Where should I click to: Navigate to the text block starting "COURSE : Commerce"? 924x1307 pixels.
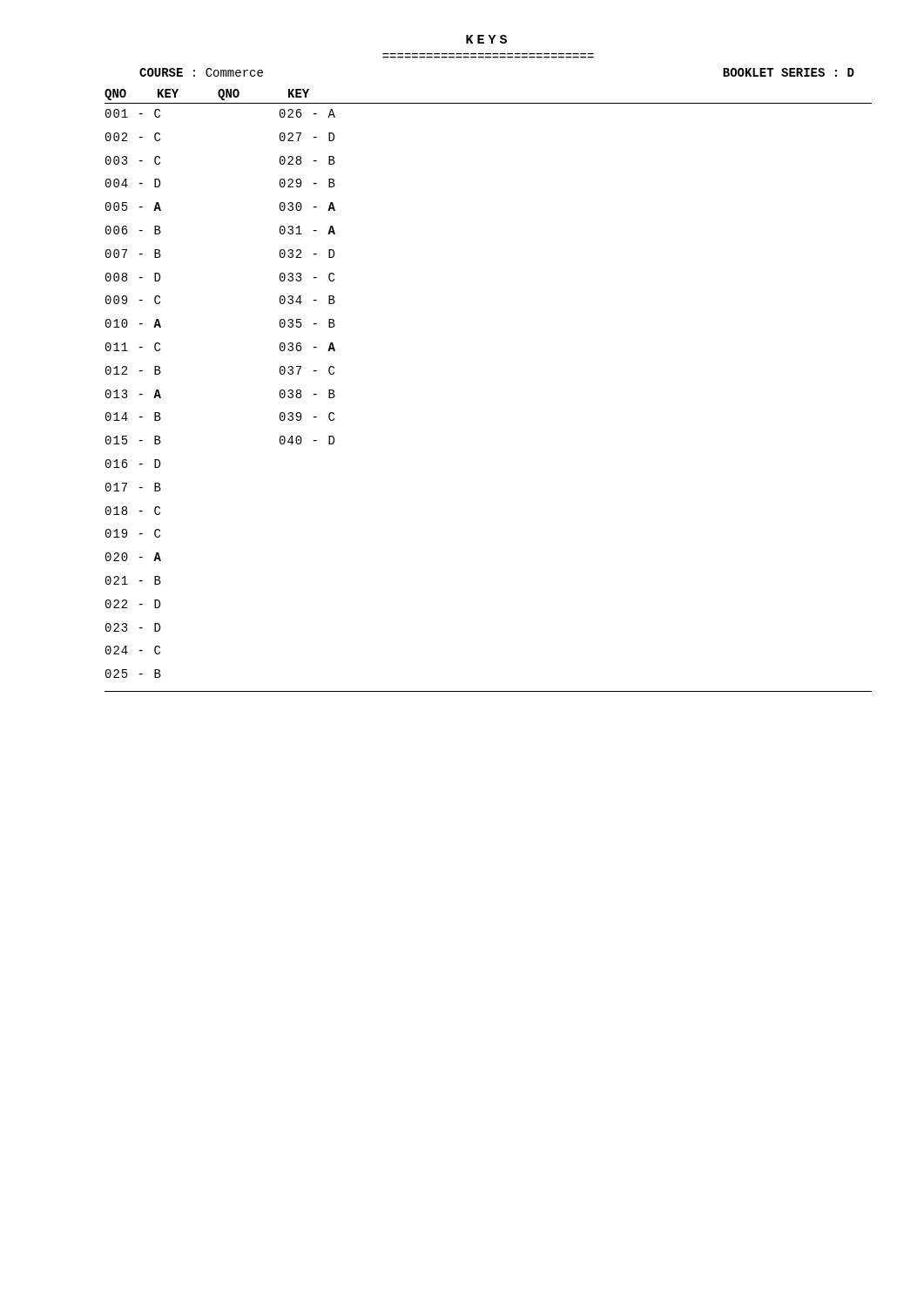(154, 72)
